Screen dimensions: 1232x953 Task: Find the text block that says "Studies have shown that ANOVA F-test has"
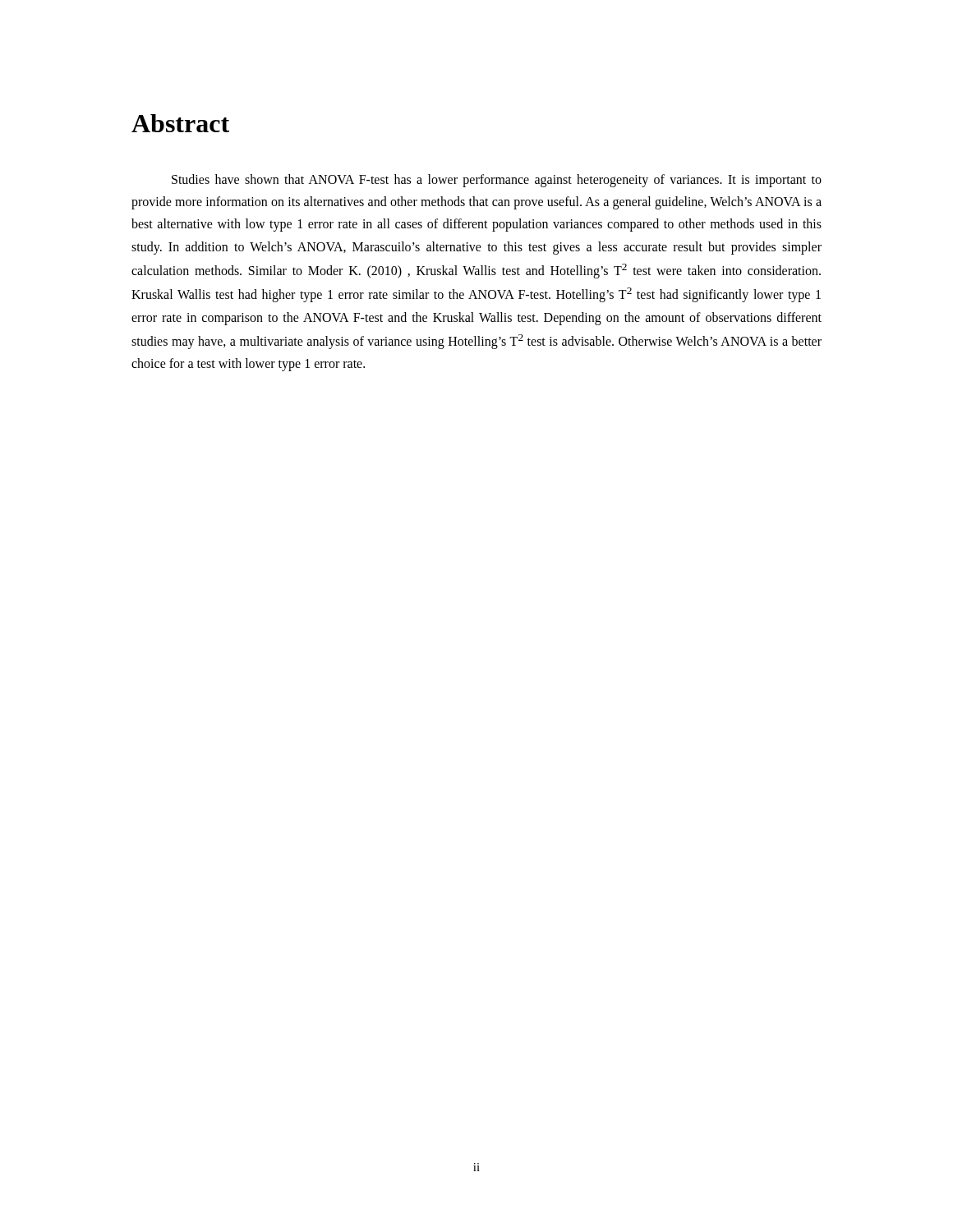(476, 272)
